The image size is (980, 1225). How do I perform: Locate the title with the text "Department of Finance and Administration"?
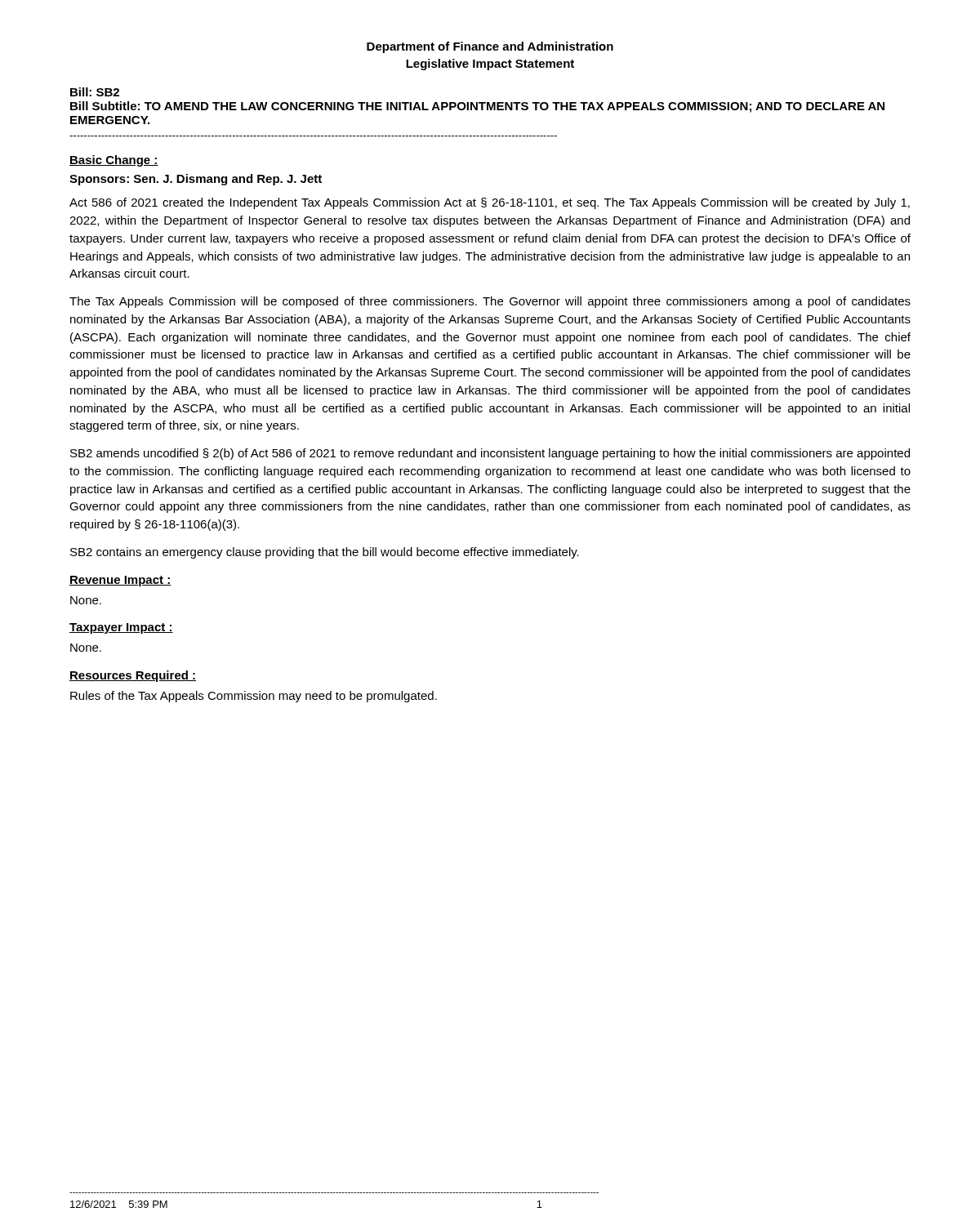pyautogui.click(x=490, y=46)
